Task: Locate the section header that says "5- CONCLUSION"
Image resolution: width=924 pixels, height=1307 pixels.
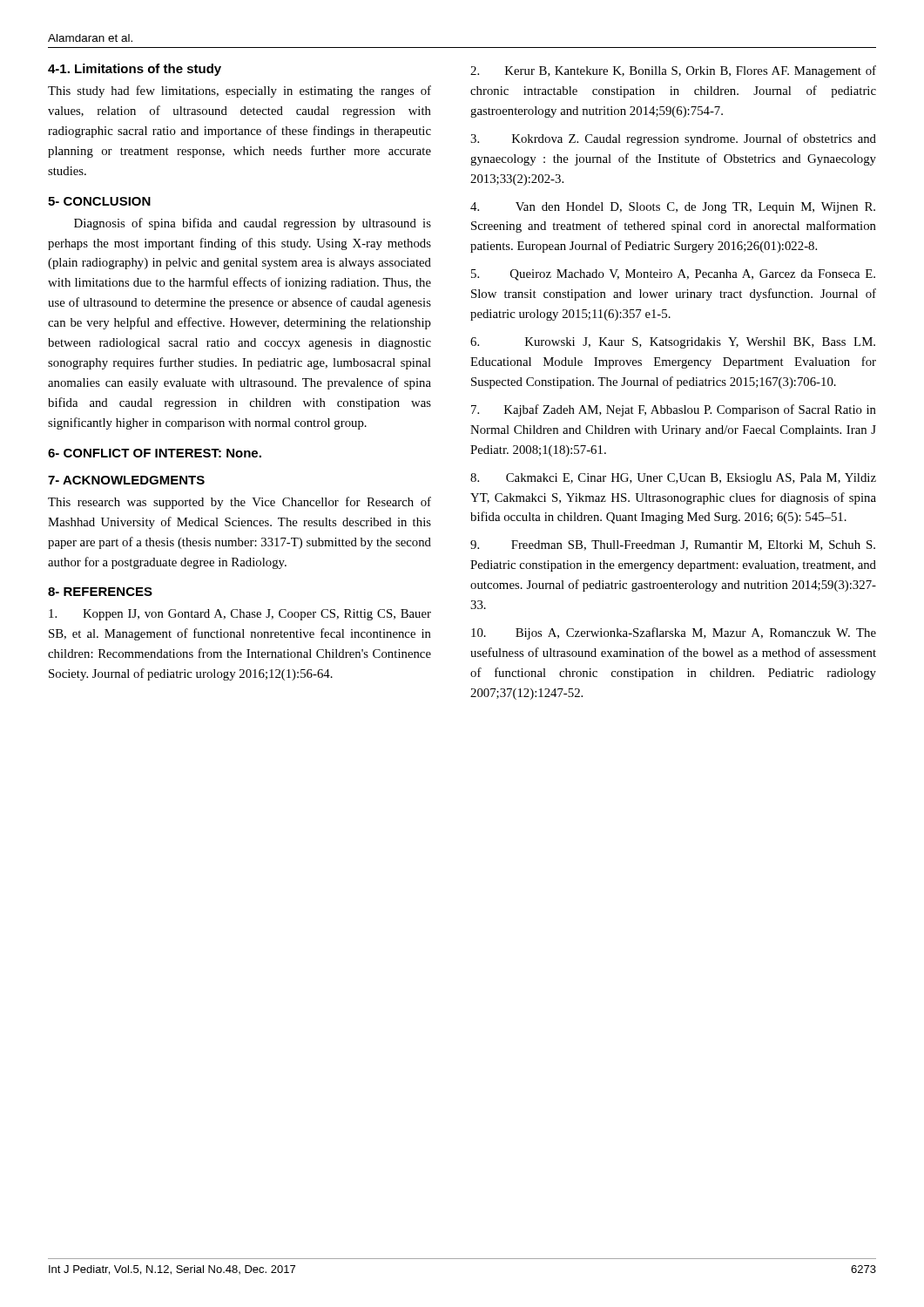Action: point(99,200)
